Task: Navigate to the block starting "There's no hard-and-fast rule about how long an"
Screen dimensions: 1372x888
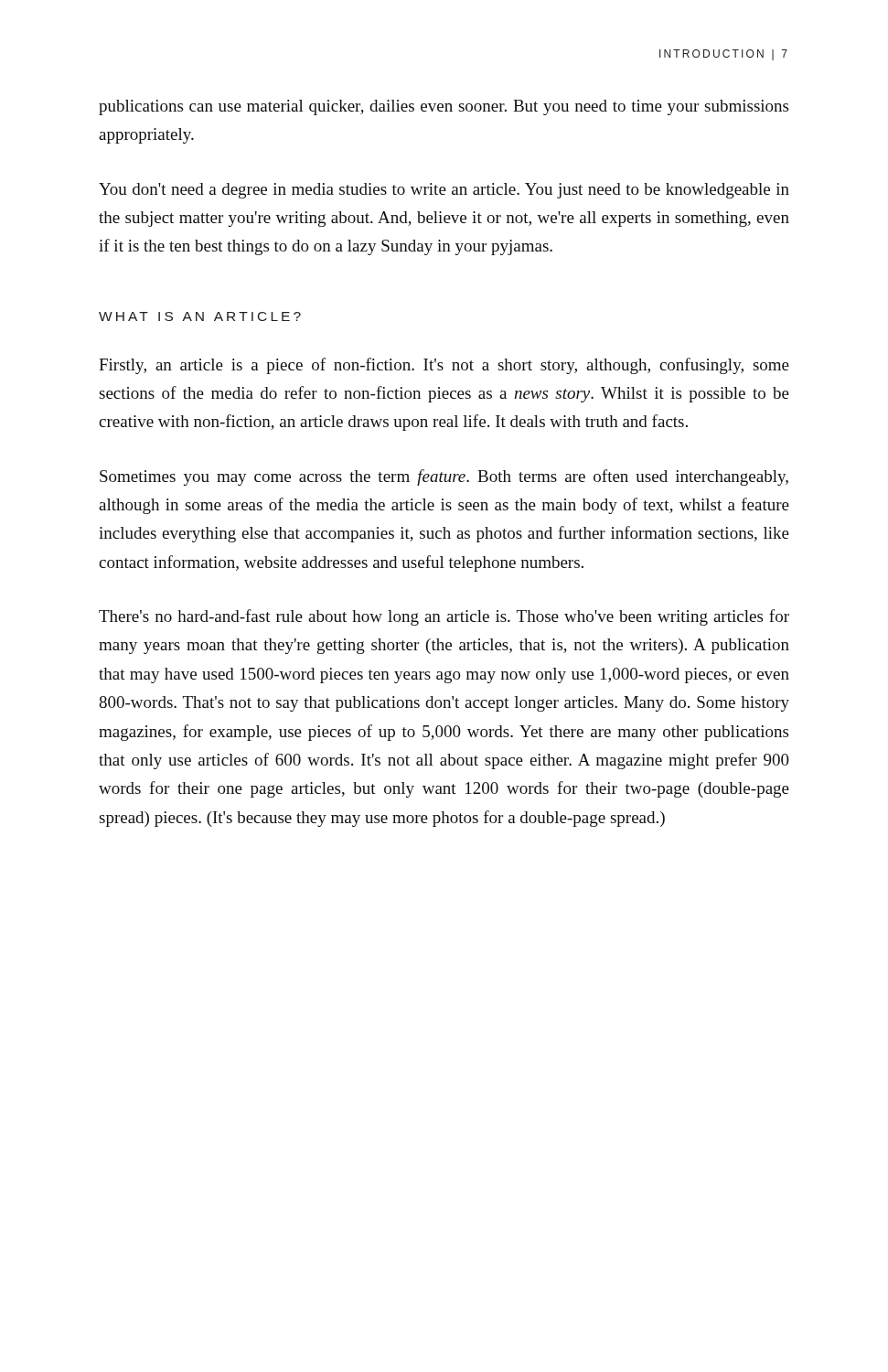Action: click(x=444, y=717)
